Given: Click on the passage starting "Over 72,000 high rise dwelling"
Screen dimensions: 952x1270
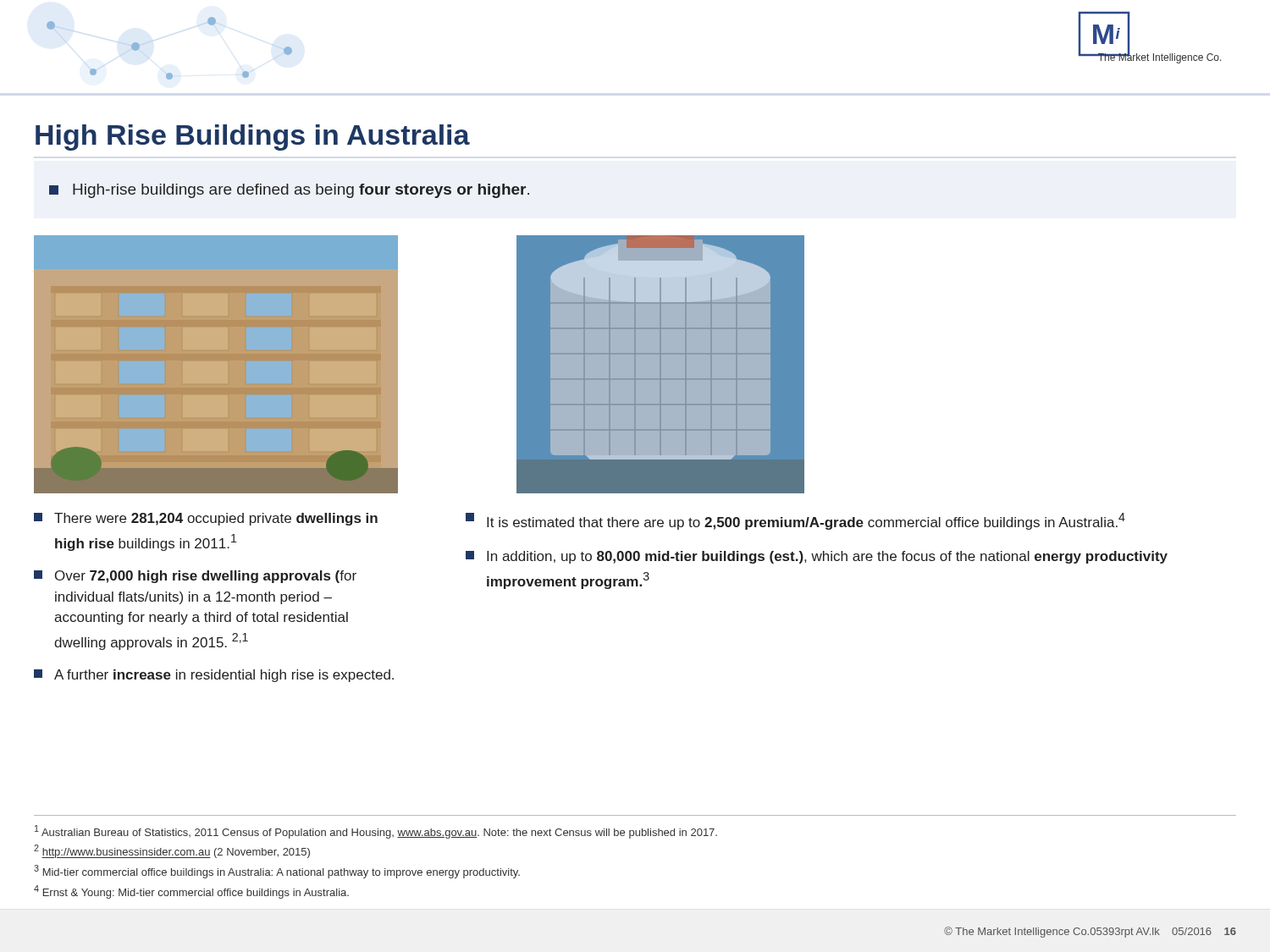Looking at the screenshot, I should tap(216, 610).
